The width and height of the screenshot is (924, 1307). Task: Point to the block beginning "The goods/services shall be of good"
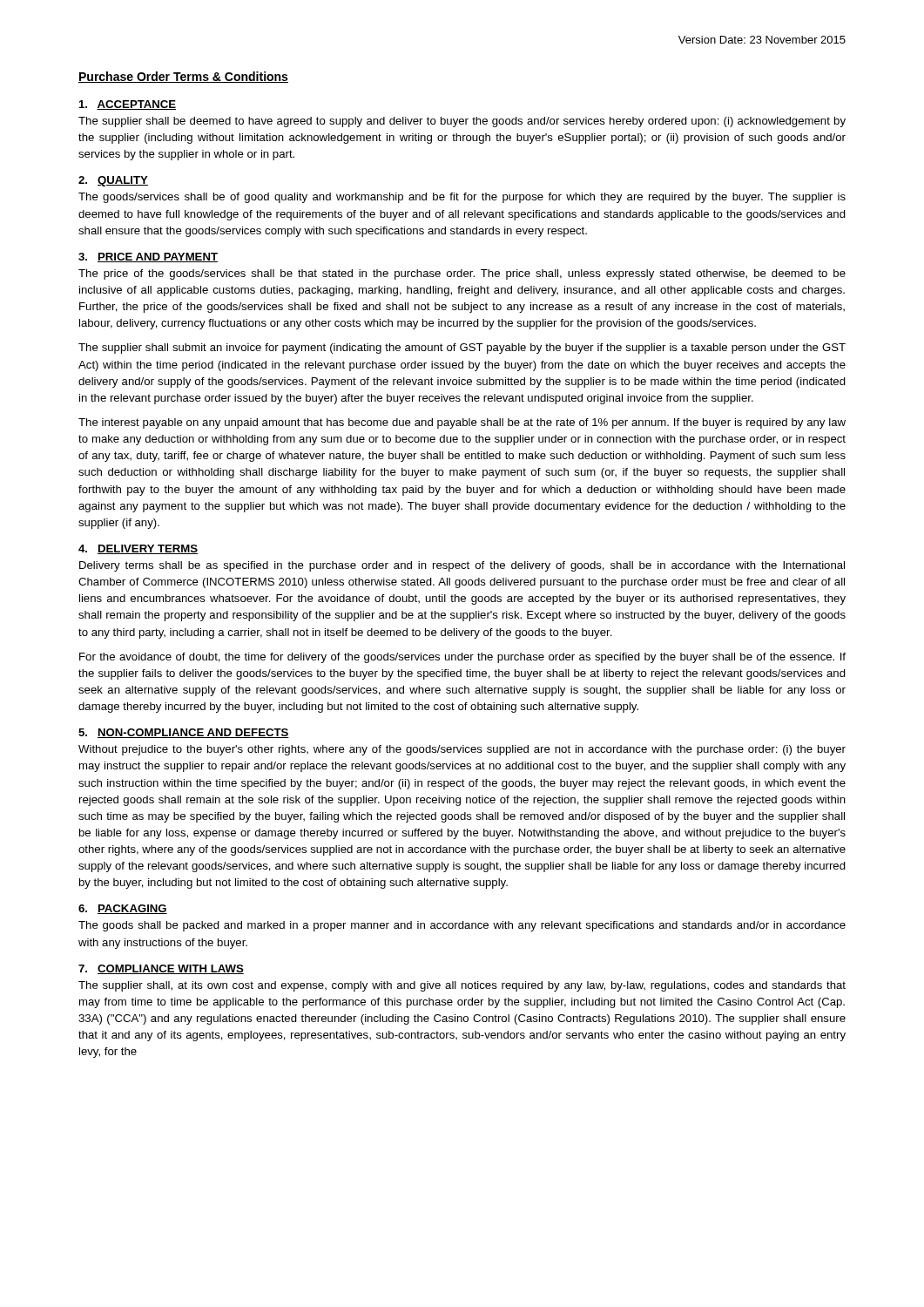point(462,213)
